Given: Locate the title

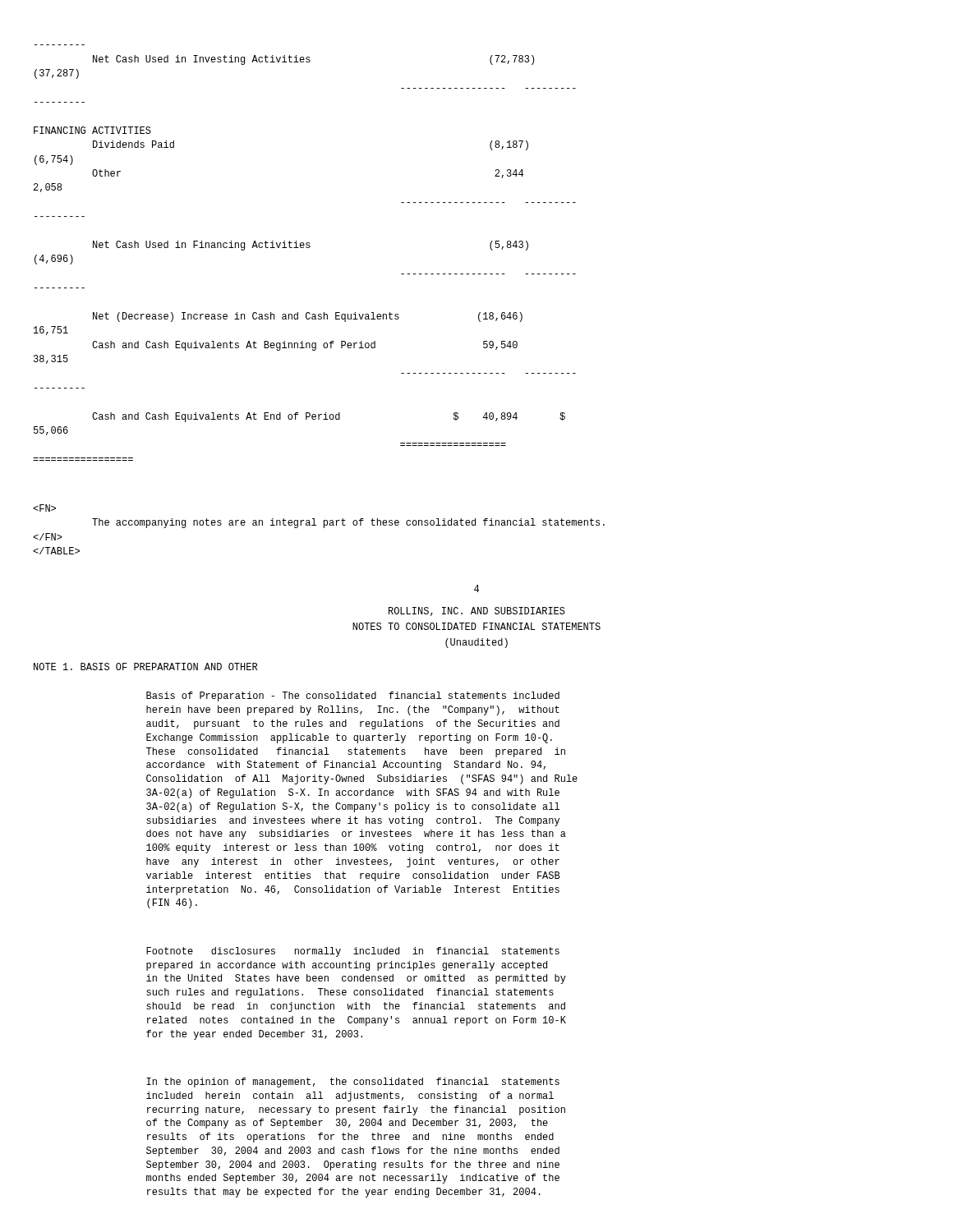Looking at the screenshot, I should coord(476,628).
